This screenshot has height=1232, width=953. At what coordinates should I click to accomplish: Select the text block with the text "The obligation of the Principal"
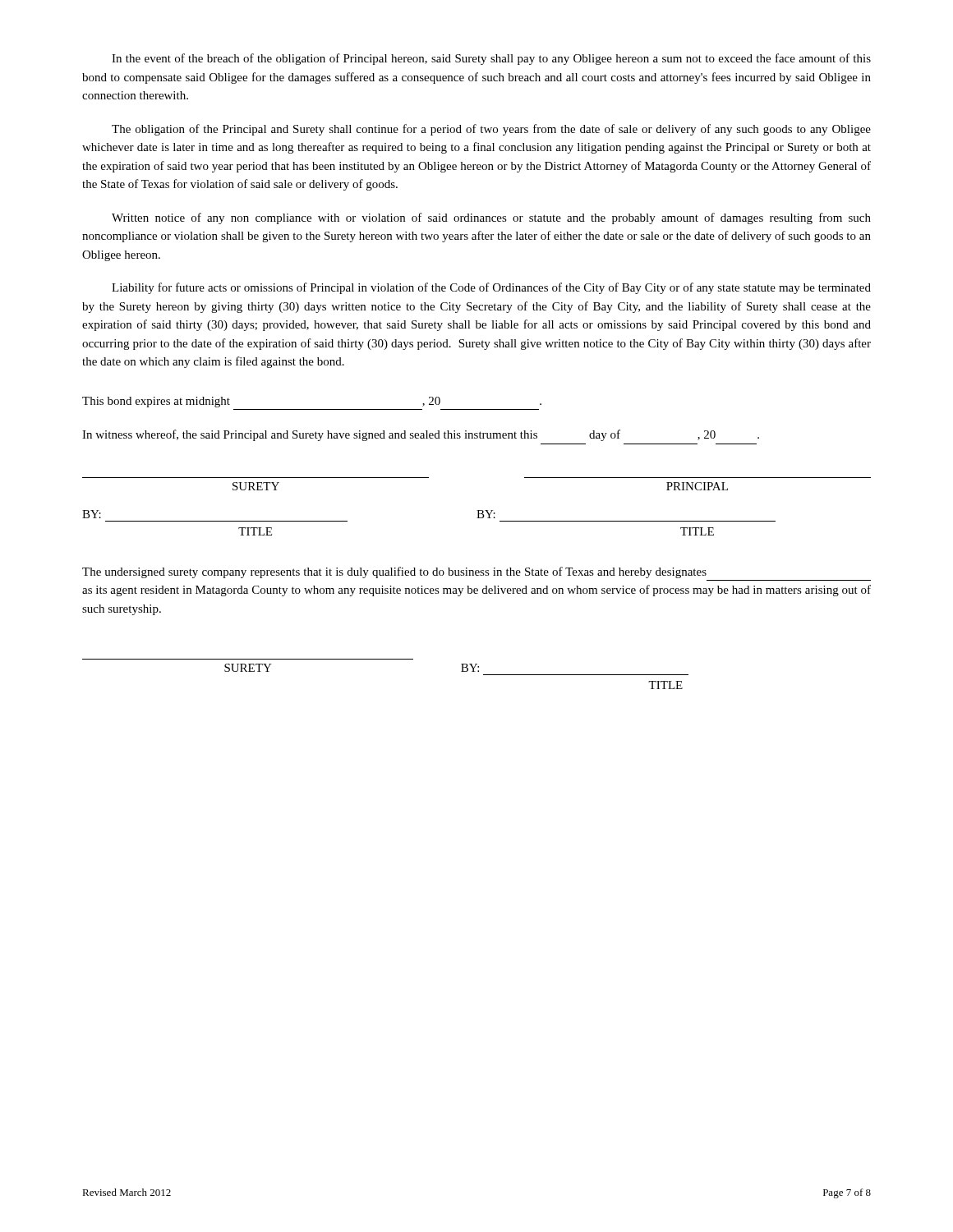coord(476,156)
